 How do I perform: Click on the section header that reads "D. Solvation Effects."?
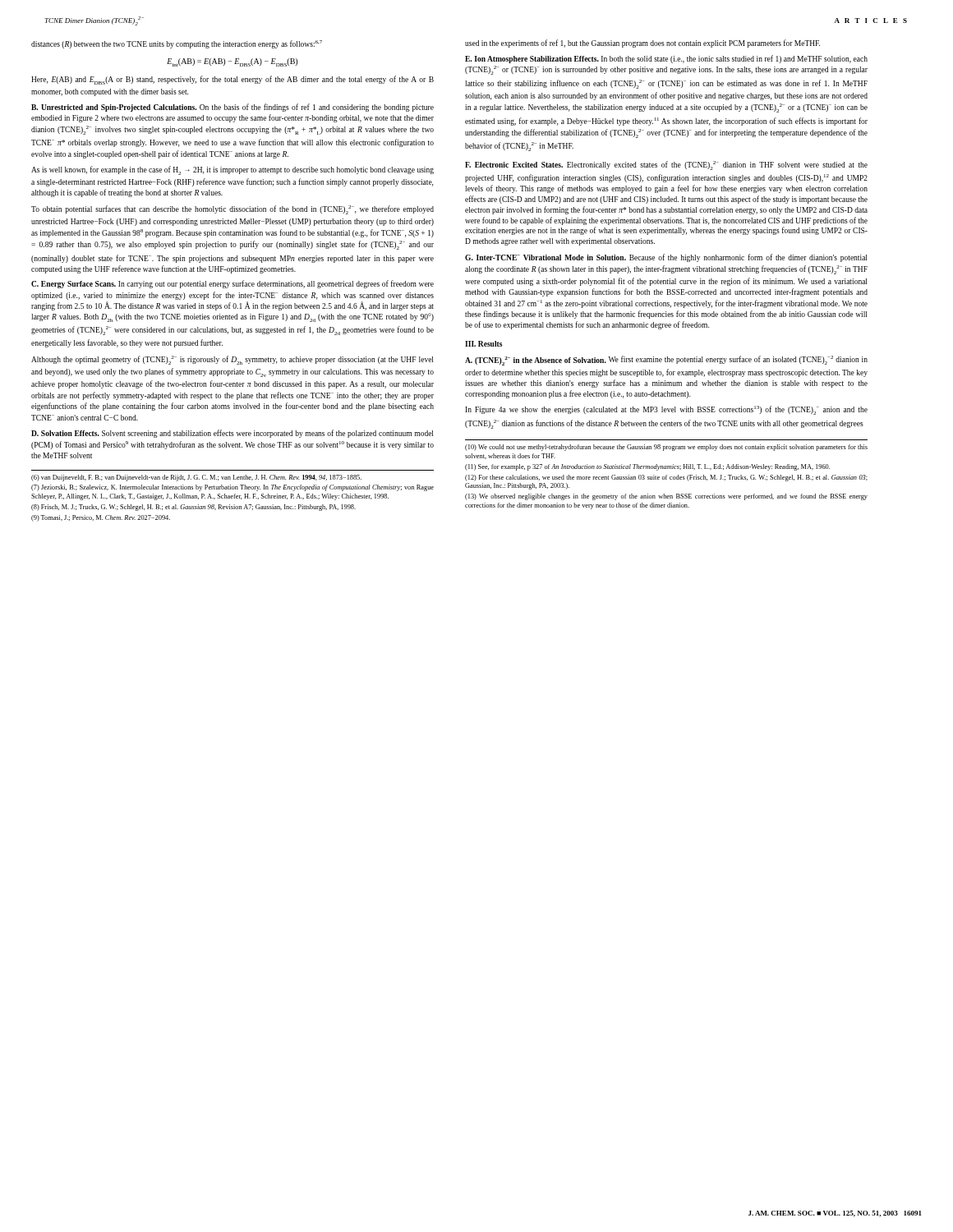(233, 445)
